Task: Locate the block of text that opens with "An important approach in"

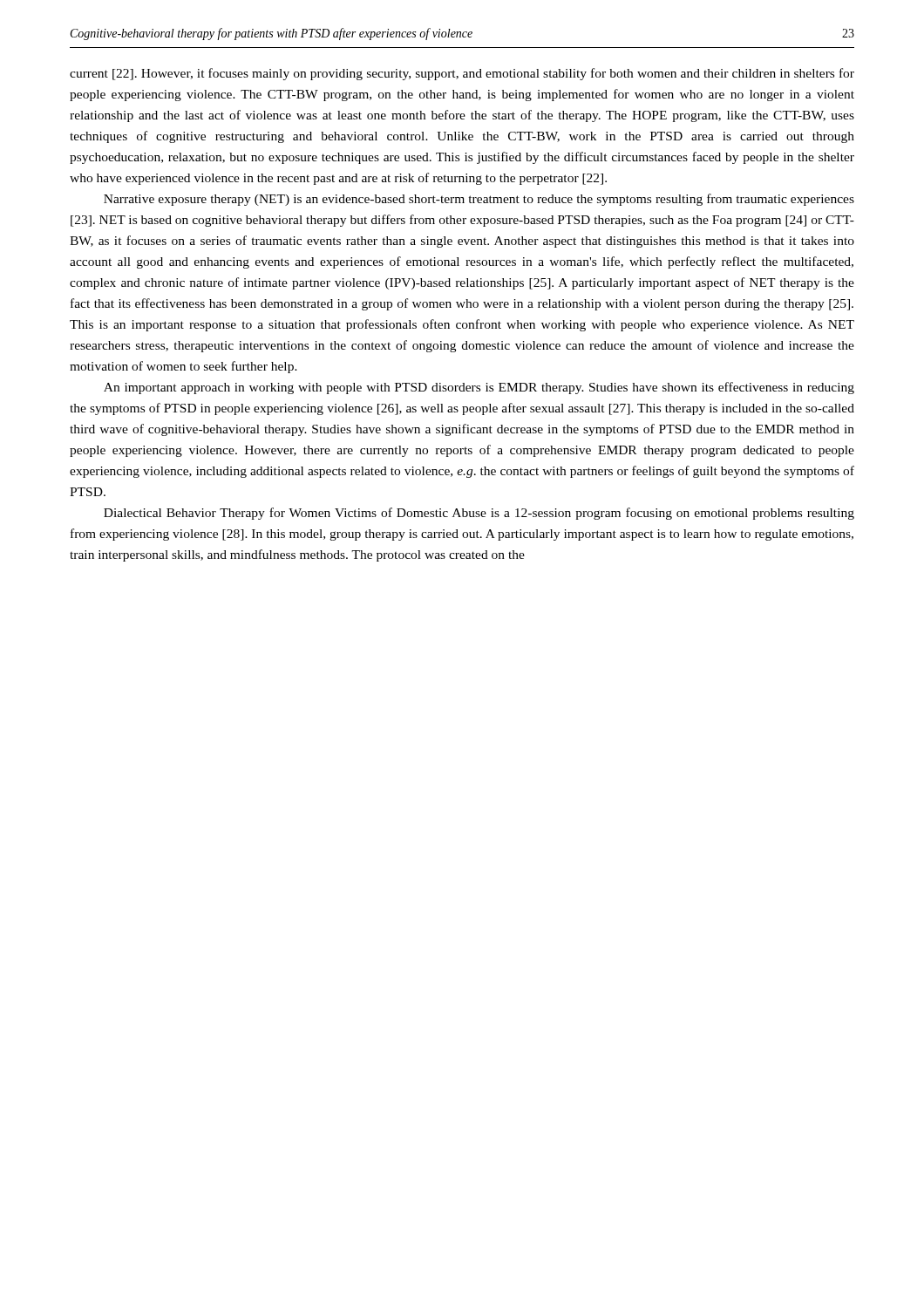Action: pyautogui.click(x=462, y=440)
